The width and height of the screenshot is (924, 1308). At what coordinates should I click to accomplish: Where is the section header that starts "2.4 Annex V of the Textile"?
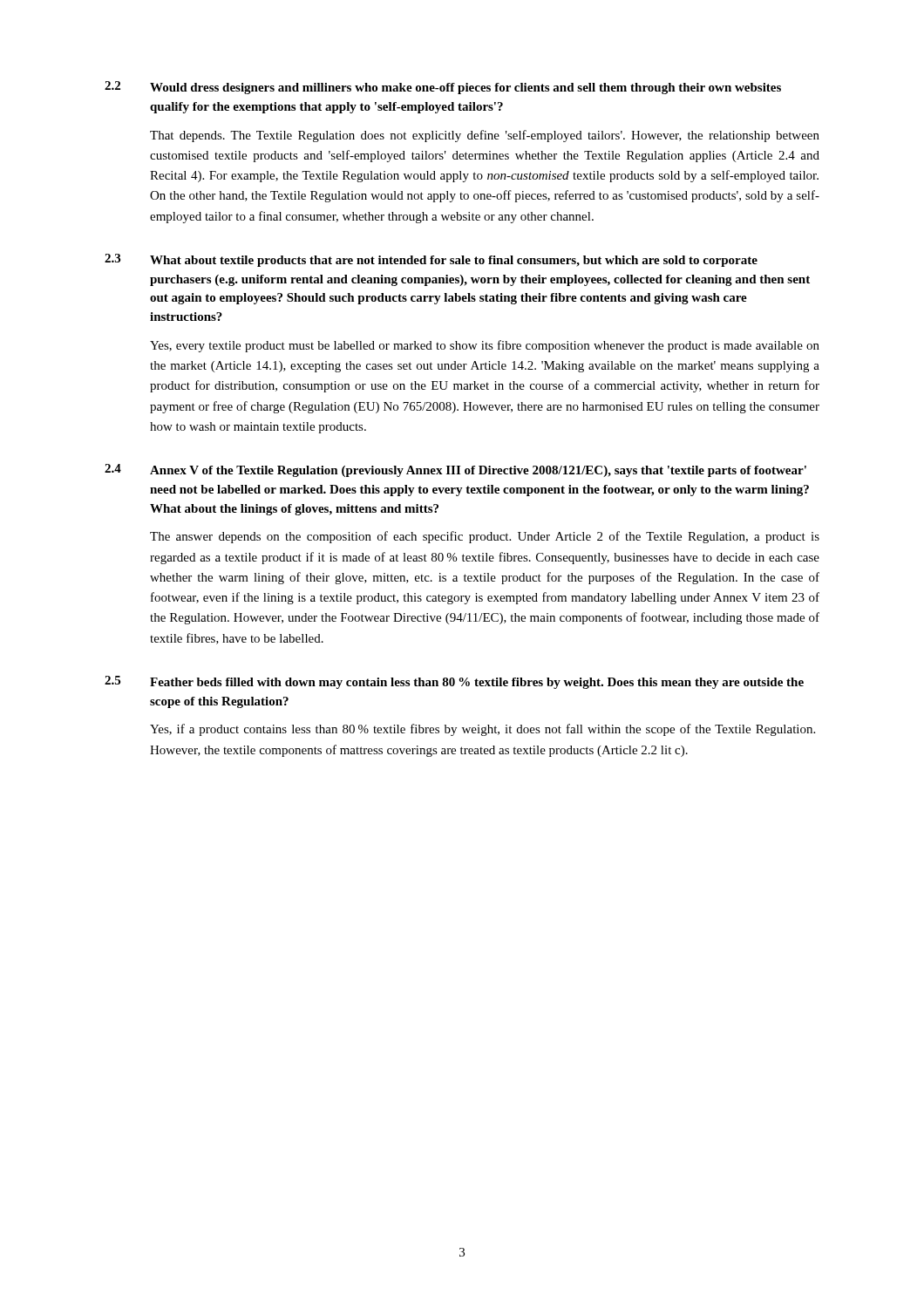462,555
